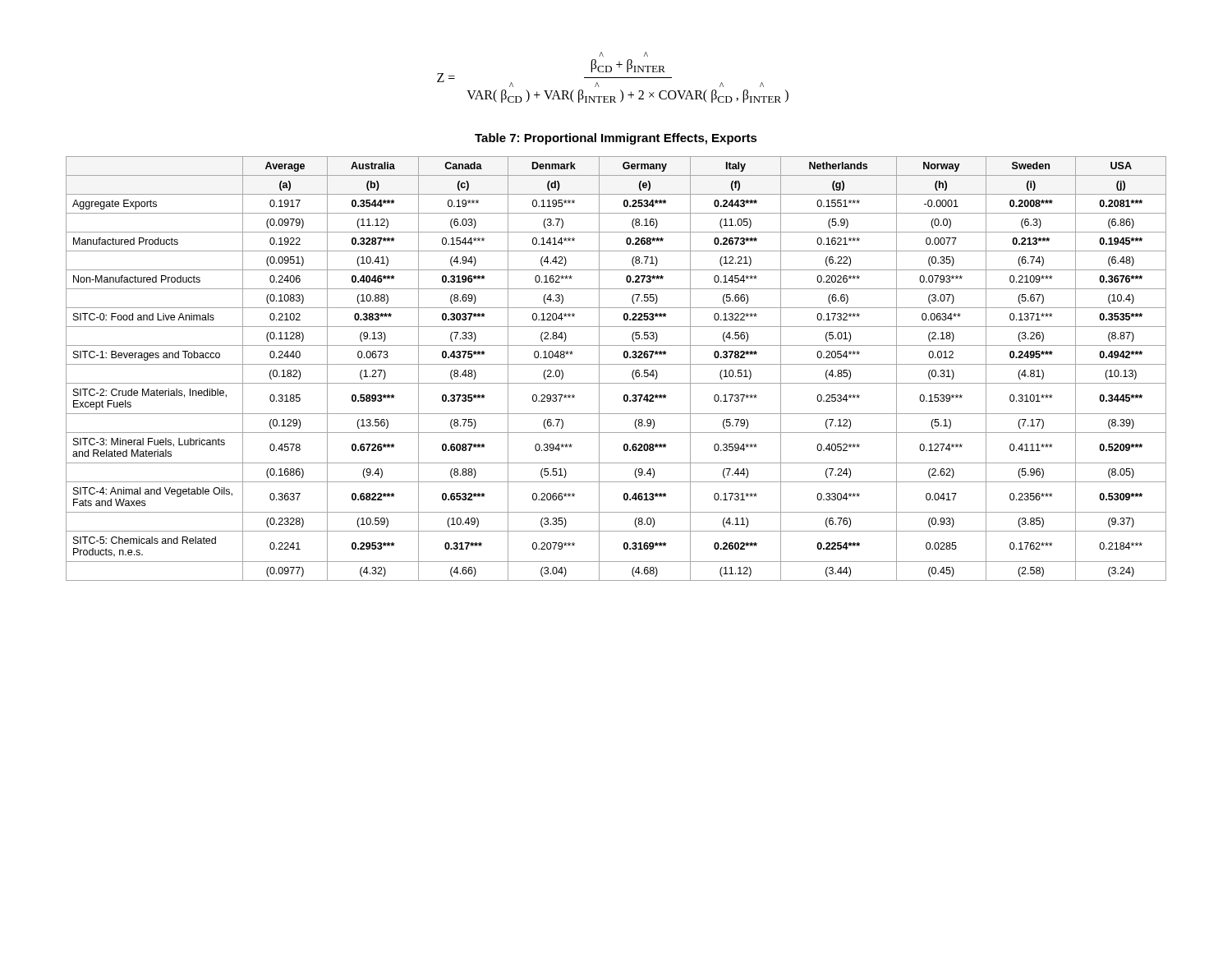
Task: Navigate to the region starting "Table 7: Proportional Immigrant Effects, Exports"
Action: [x=616, y=138]
